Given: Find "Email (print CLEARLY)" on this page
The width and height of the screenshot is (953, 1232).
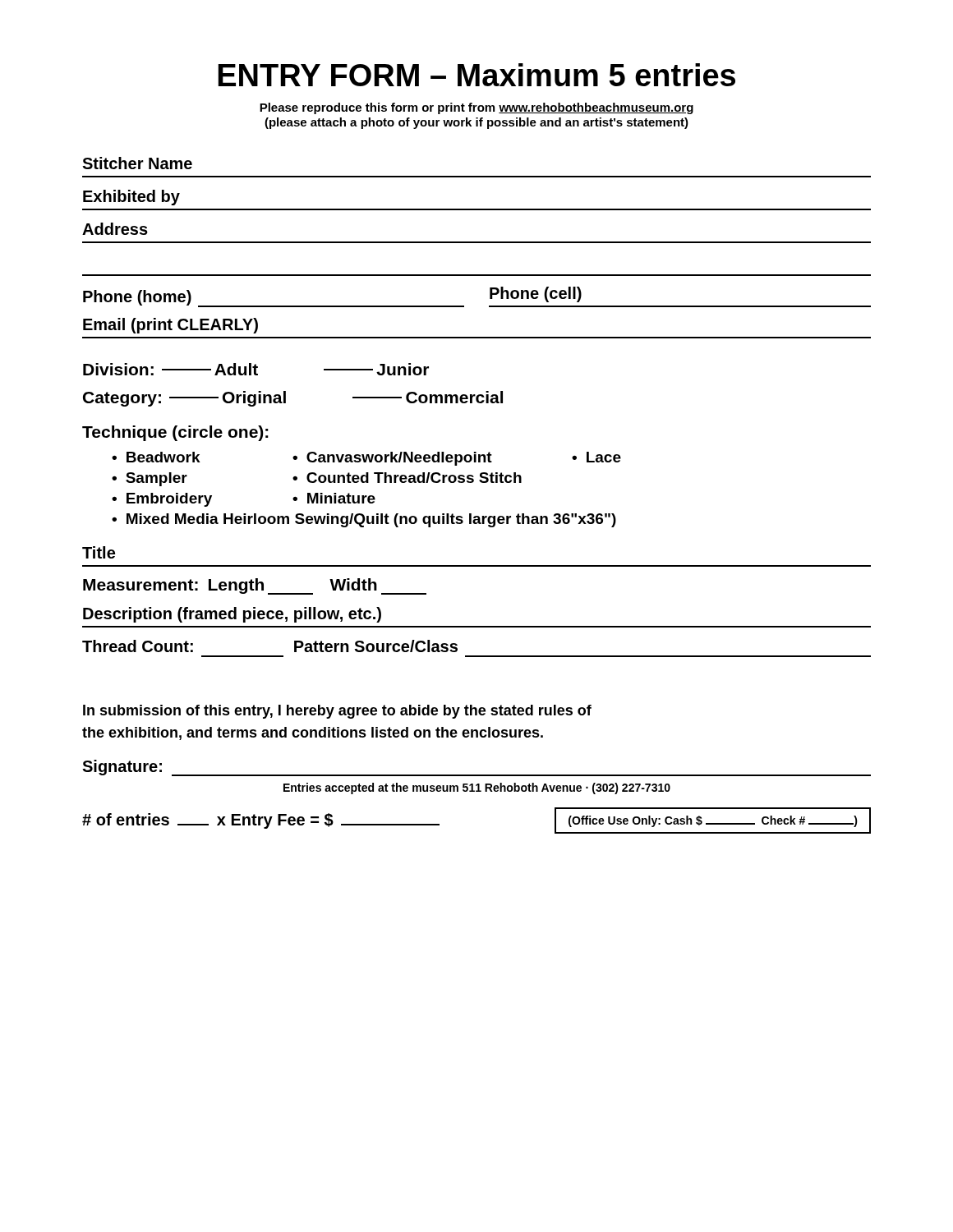Looking at the screenshot, I should tap(170, 324).
